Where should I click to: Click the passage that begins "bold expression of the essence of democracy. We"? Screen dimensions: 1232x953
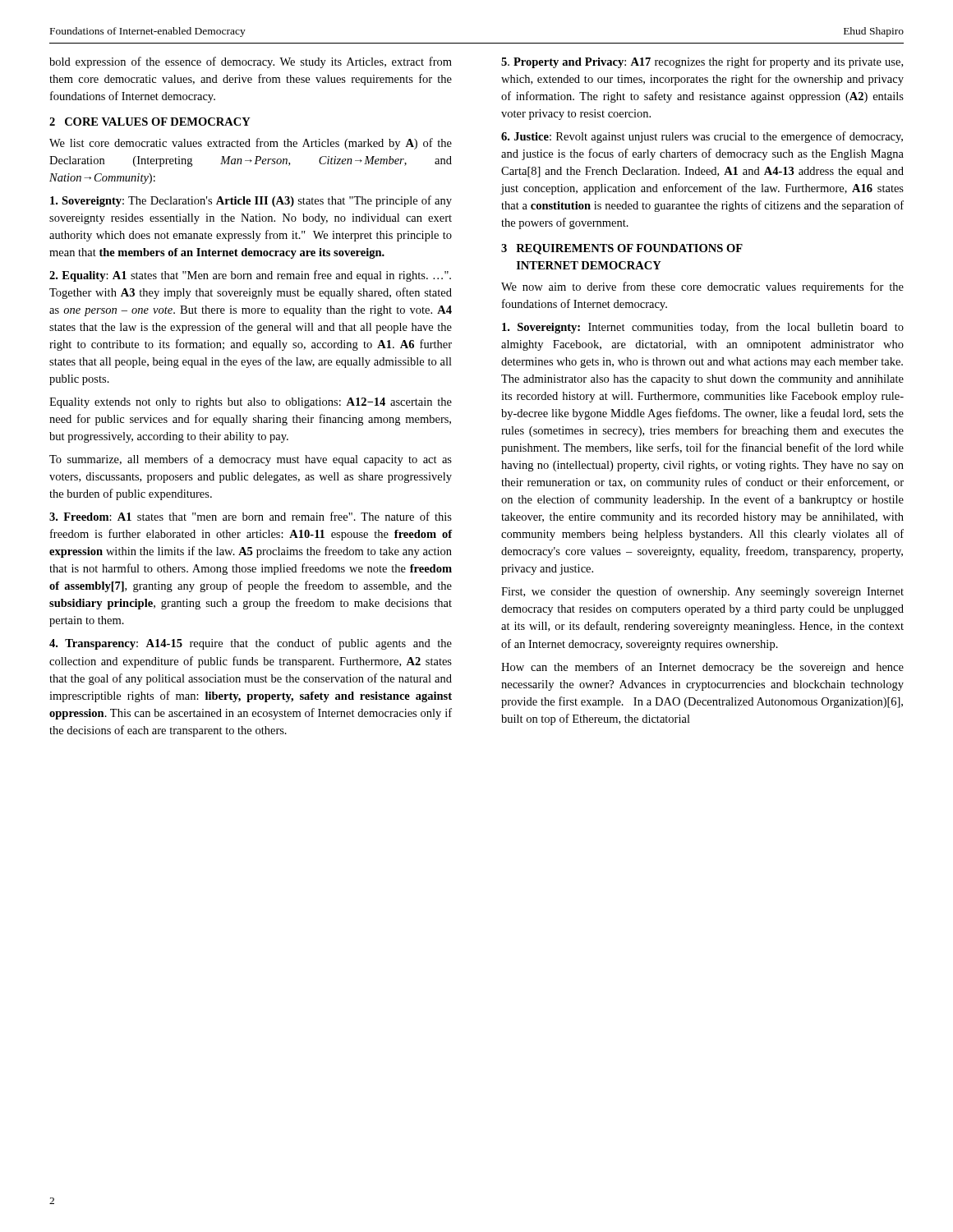251,79
